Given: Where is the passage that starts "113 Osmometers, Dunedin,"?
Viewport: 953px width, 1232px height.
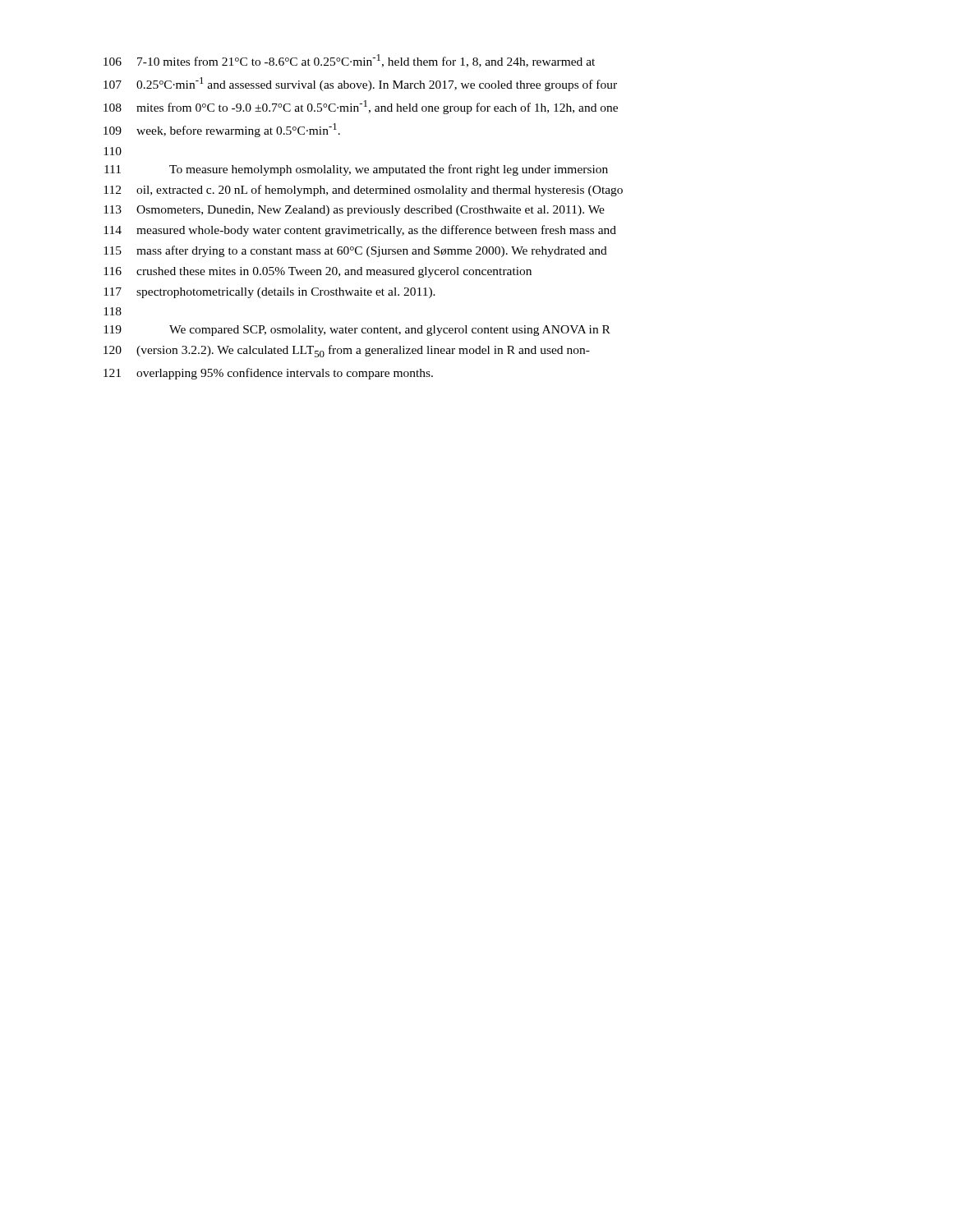Looking at the screenshot, I should (x=476, y=210).
